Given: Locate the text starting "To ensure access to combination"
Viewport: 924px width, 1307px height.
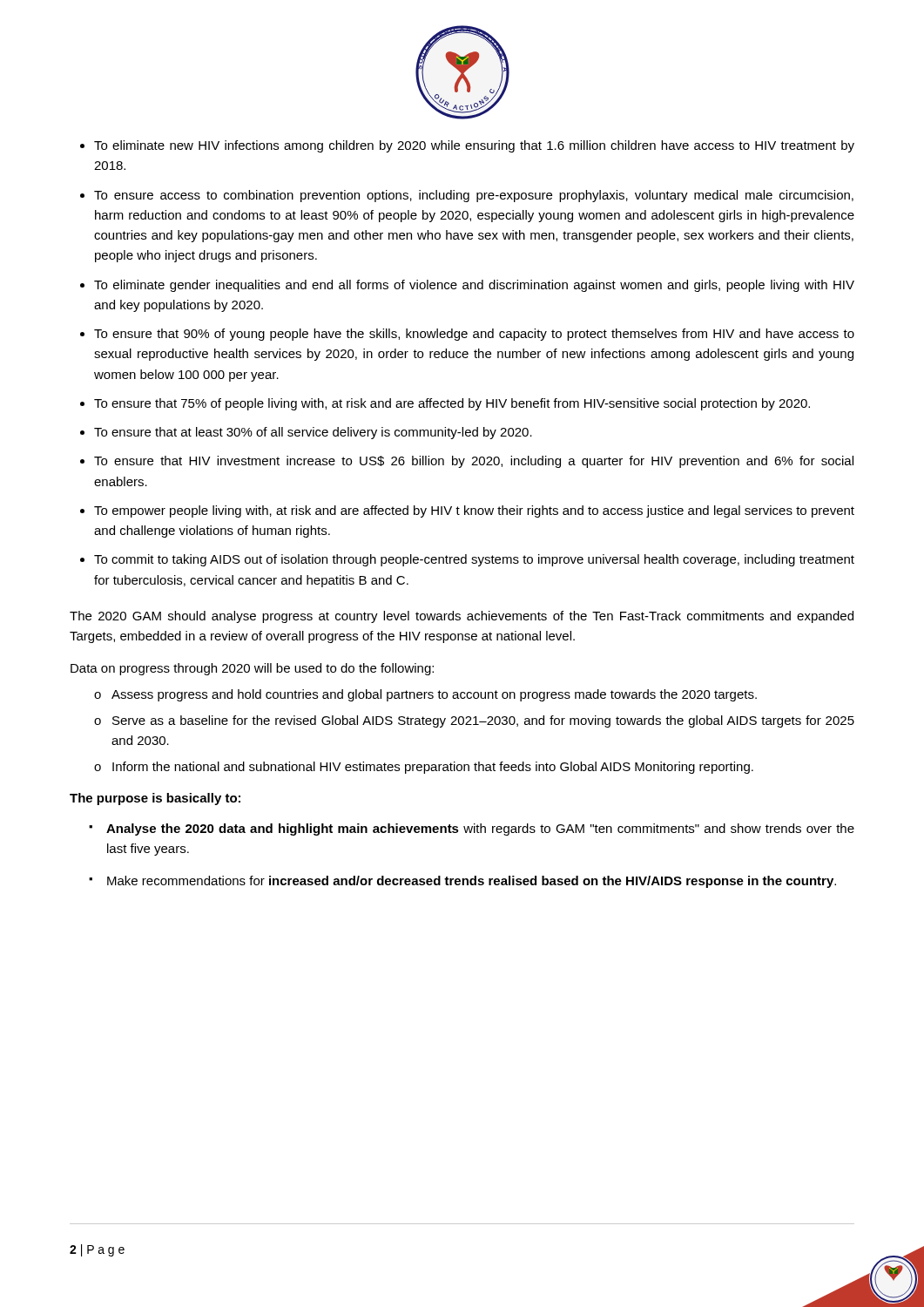Looking at the screenshot, I should tap(474, 225).
